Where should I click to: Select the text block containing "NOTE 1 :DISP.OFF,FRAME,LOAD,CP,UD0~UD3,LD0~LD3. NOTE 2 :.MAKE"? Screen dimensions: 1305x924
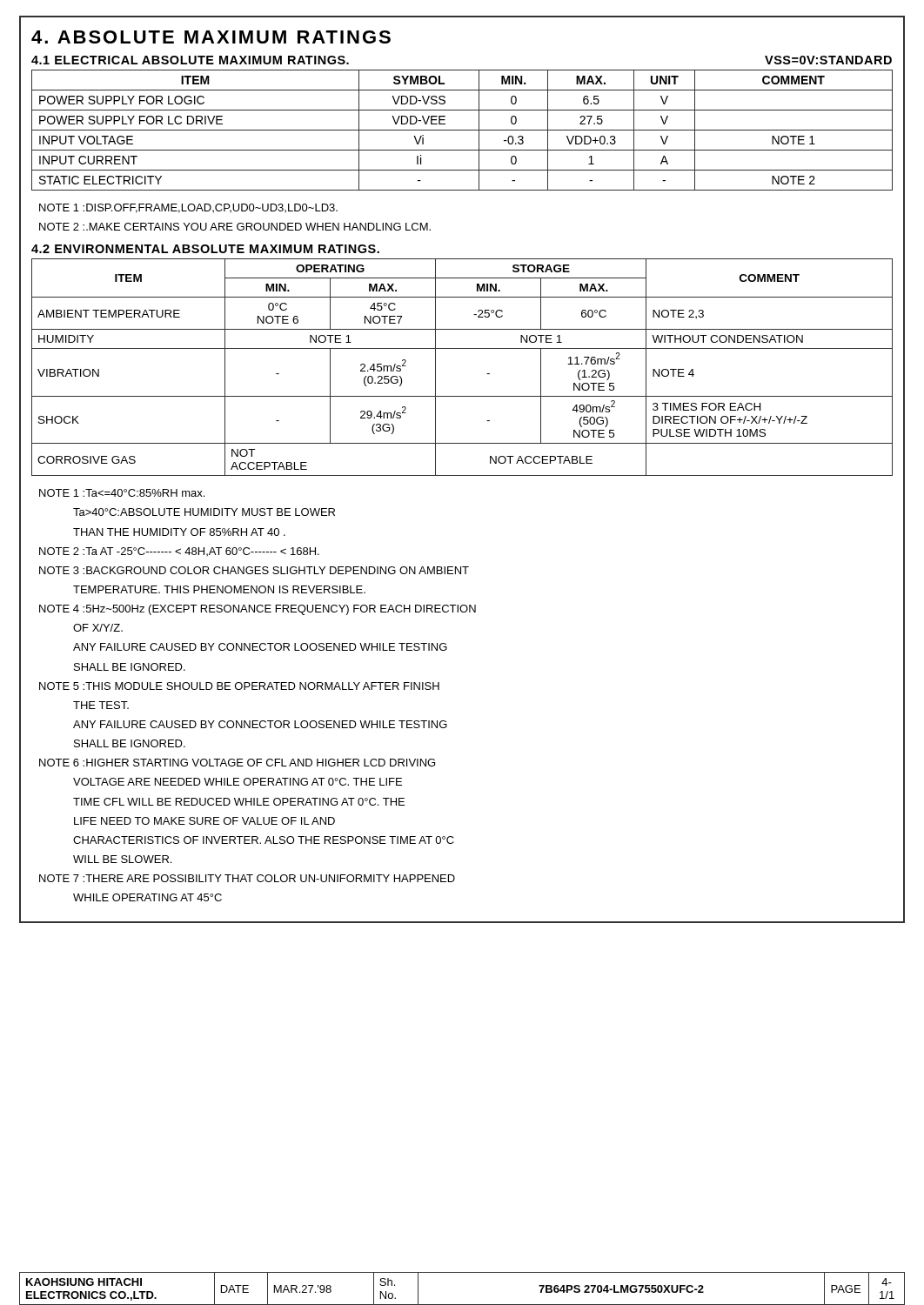point(188,208)
